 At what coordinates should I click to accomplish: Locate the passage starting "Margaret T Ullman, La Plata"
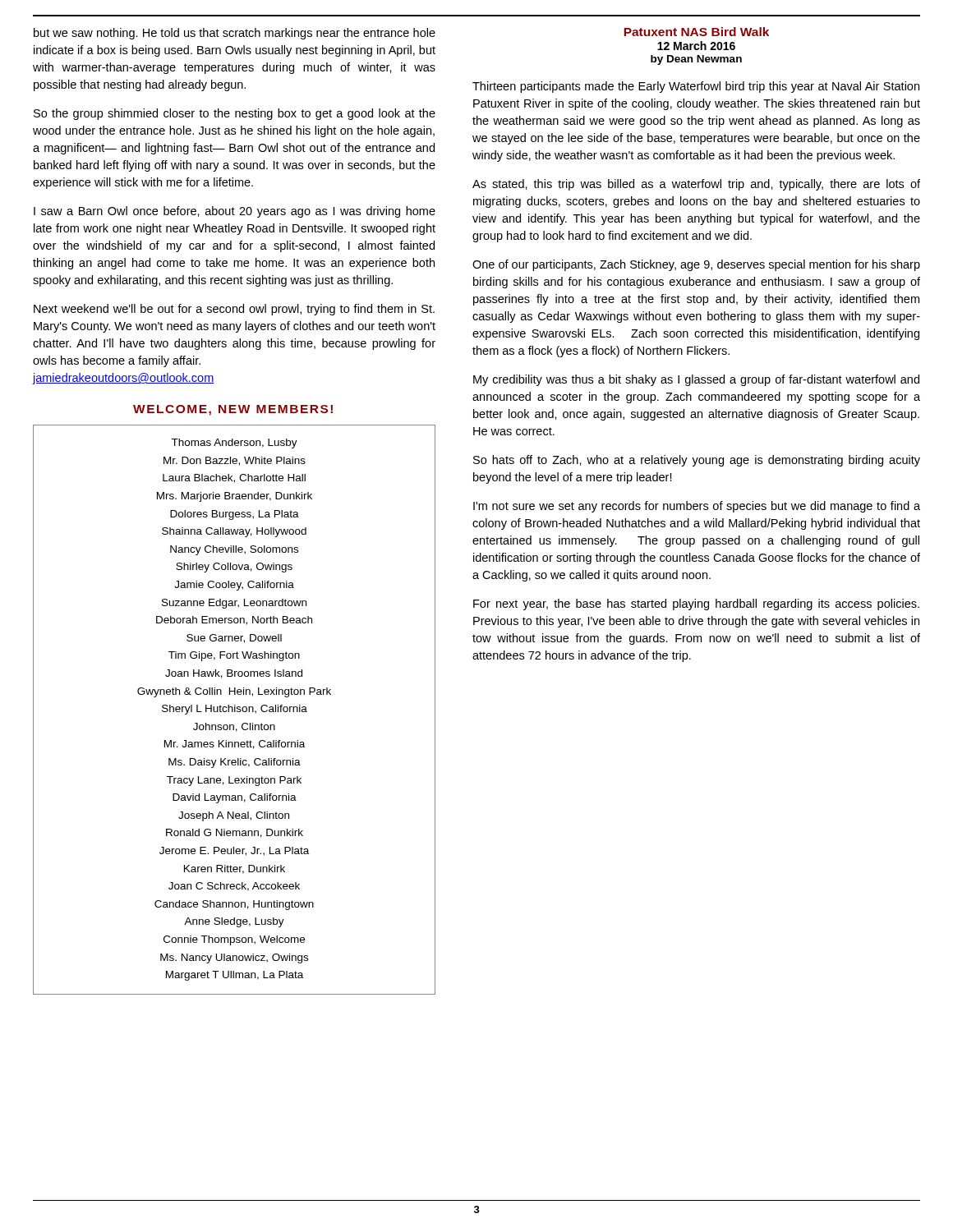pos(234,975)
